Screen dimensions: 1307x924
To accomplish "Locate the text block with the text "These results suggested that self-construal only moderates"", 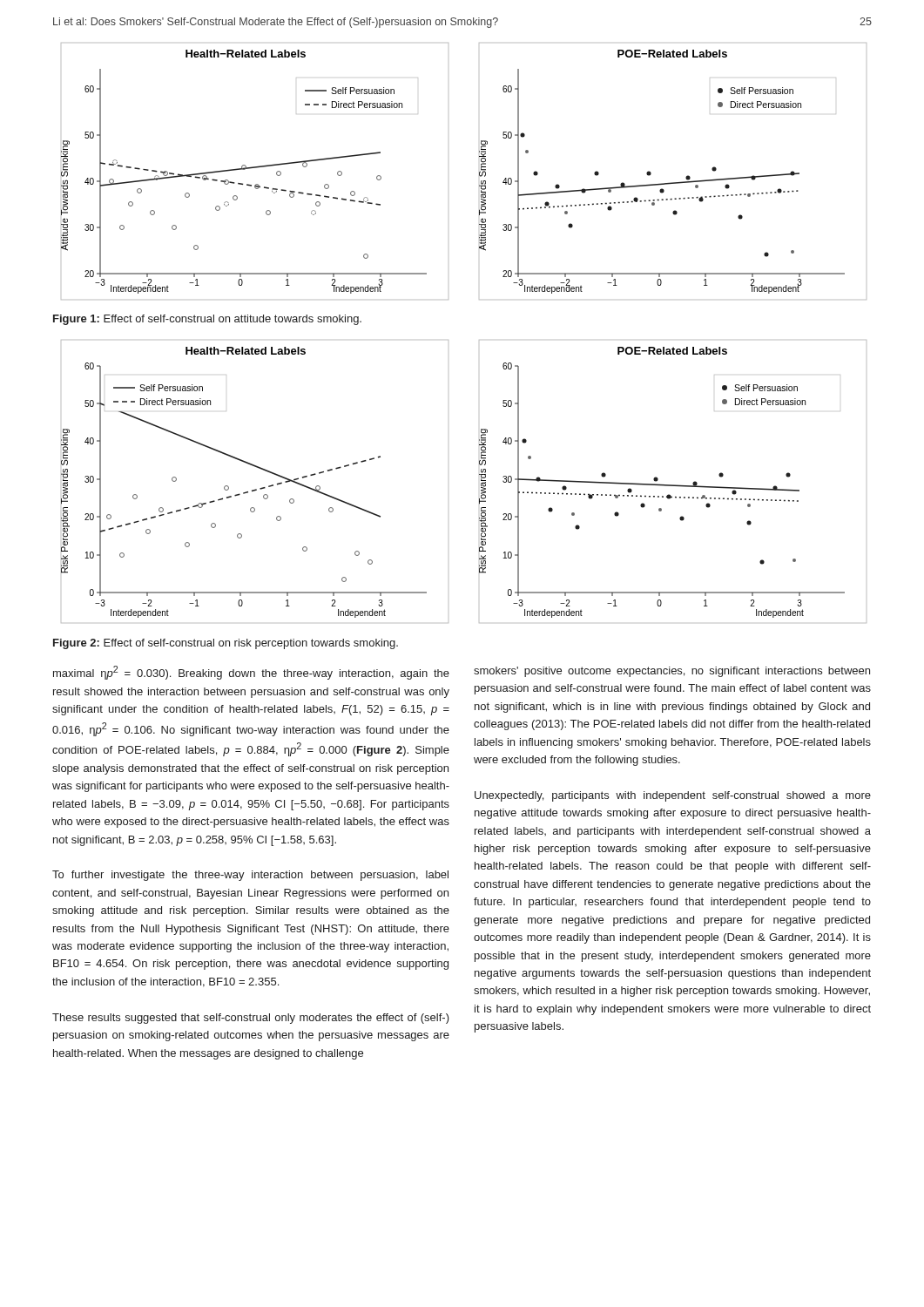I will (251, 1035).
